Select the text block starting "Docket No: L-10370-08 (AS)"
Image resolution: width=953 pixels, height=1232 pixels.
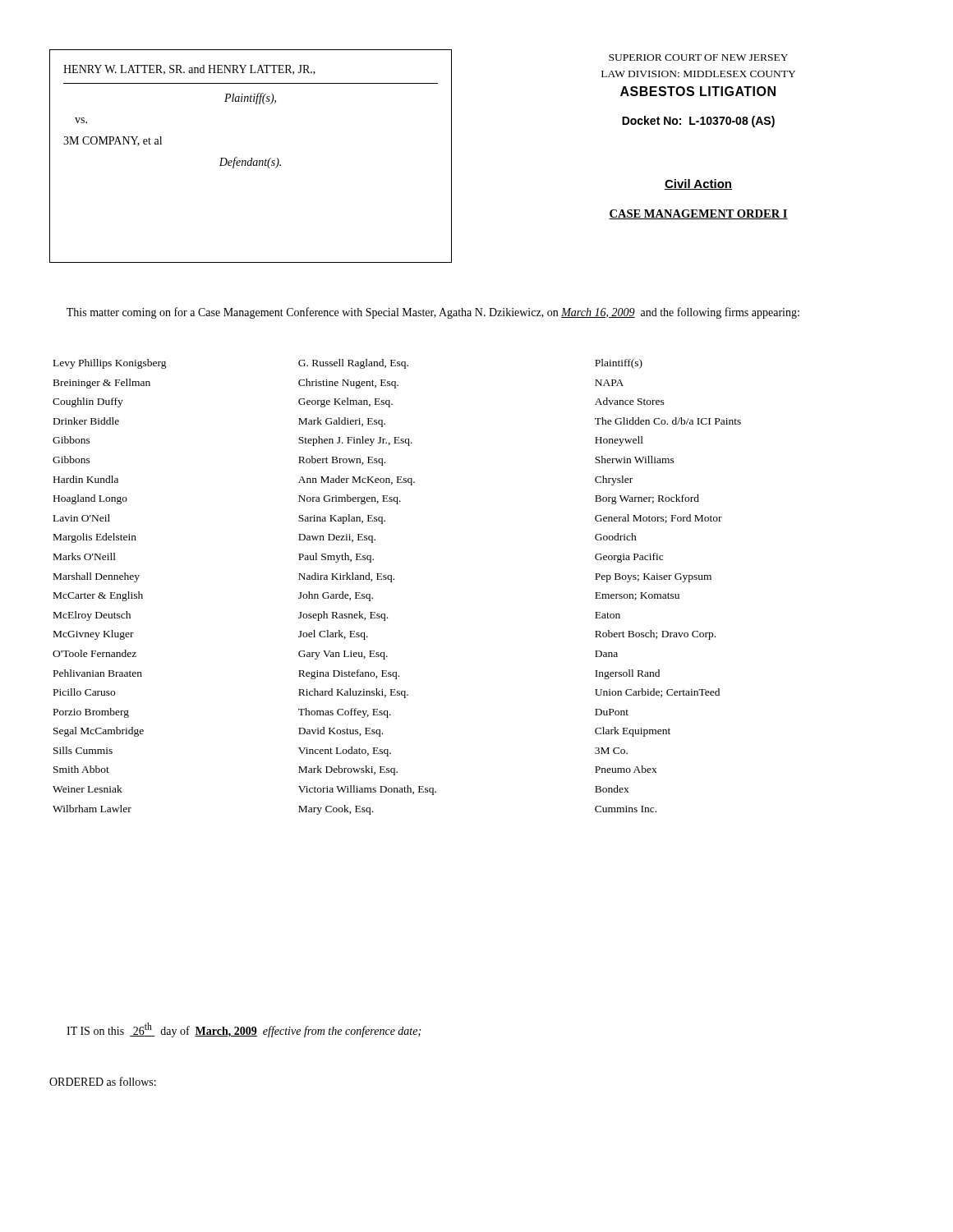coord(698,120)
